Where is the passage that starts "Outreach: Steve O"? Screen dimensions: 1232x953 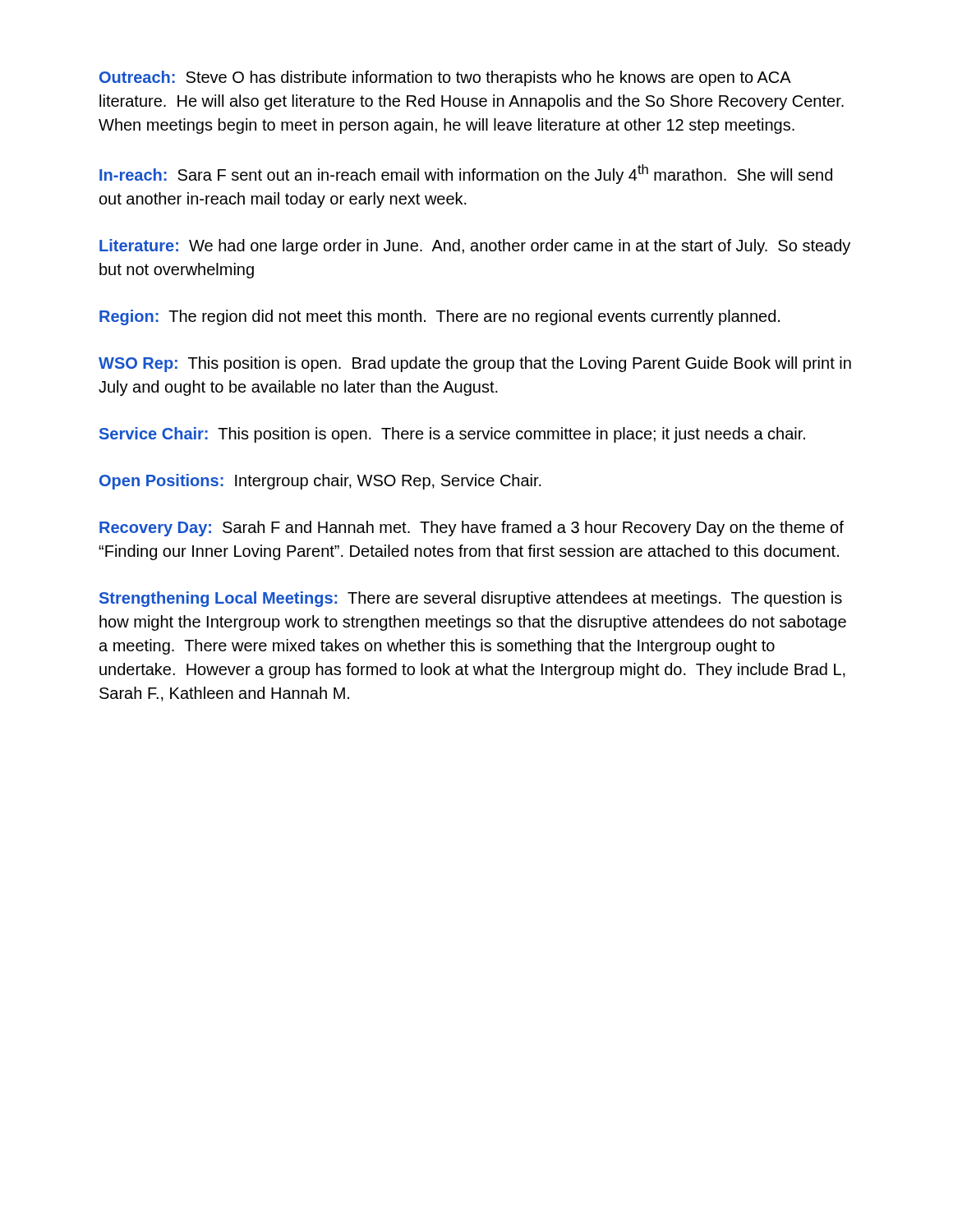coord(474,101)
